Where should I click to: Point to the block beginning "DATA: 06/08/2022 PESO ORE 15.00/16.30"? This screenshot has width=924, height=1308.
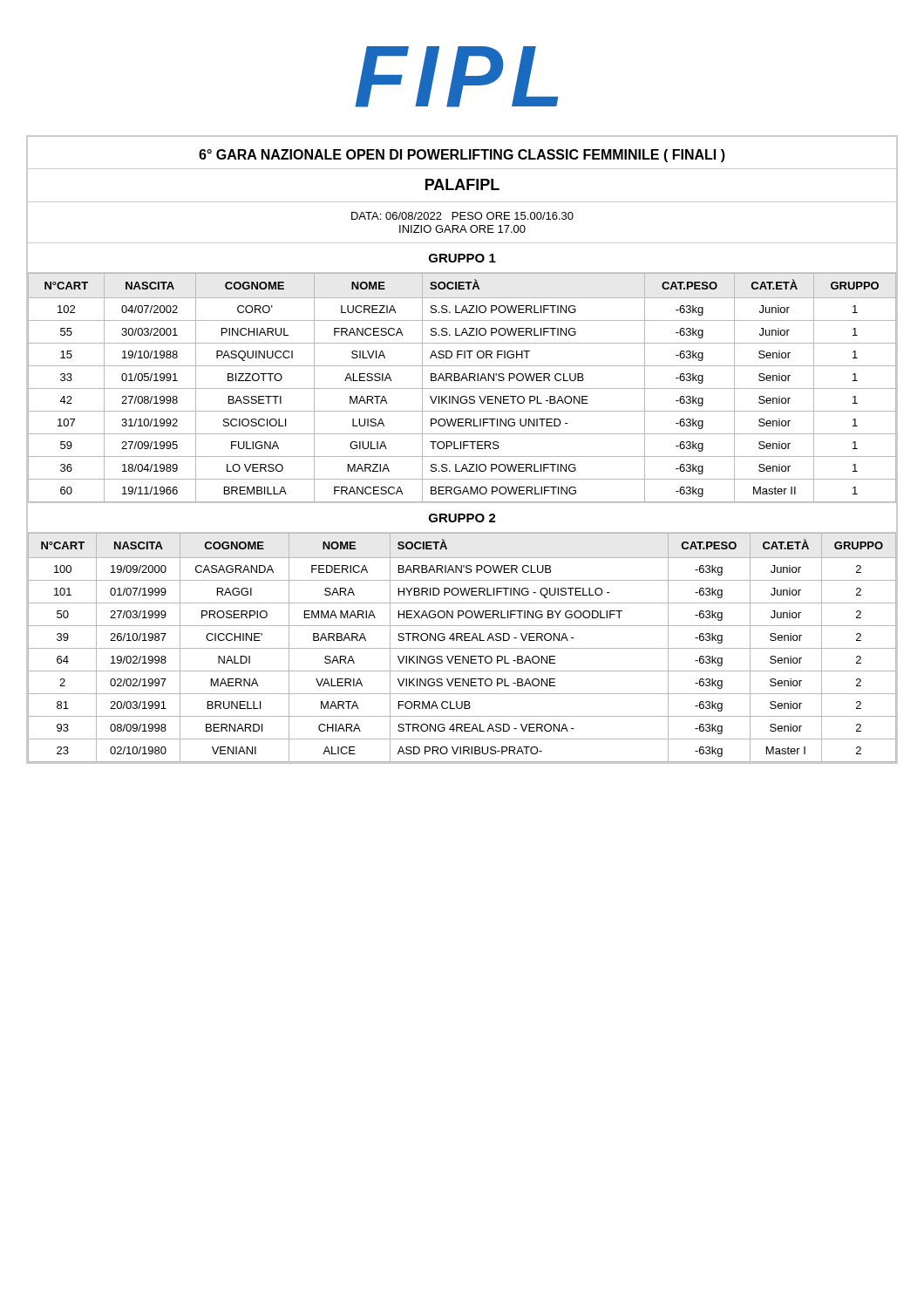click(462, 222)
